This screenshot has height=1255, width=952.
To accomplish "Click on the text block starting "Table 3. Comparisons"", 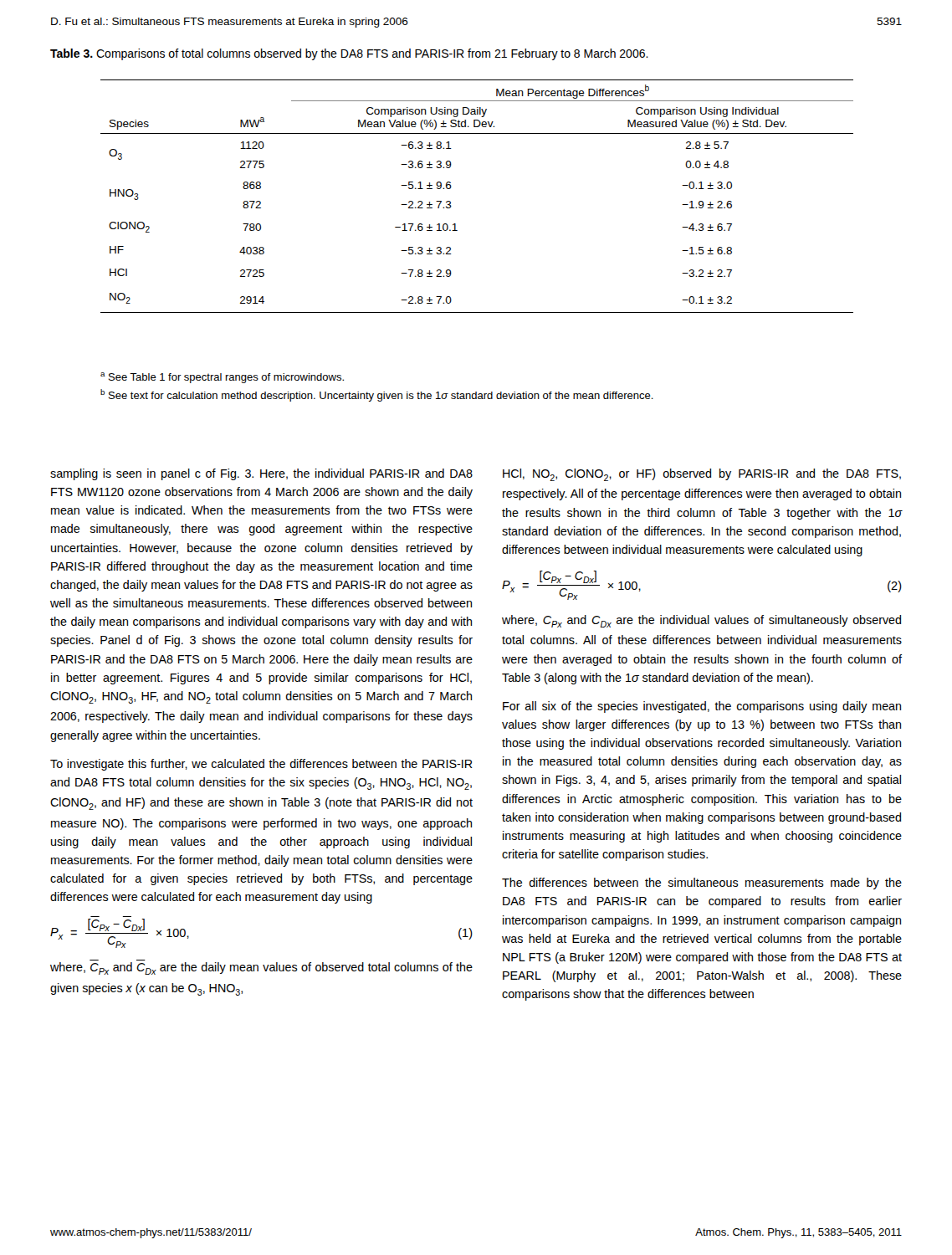I will click(x=349, y=54).
